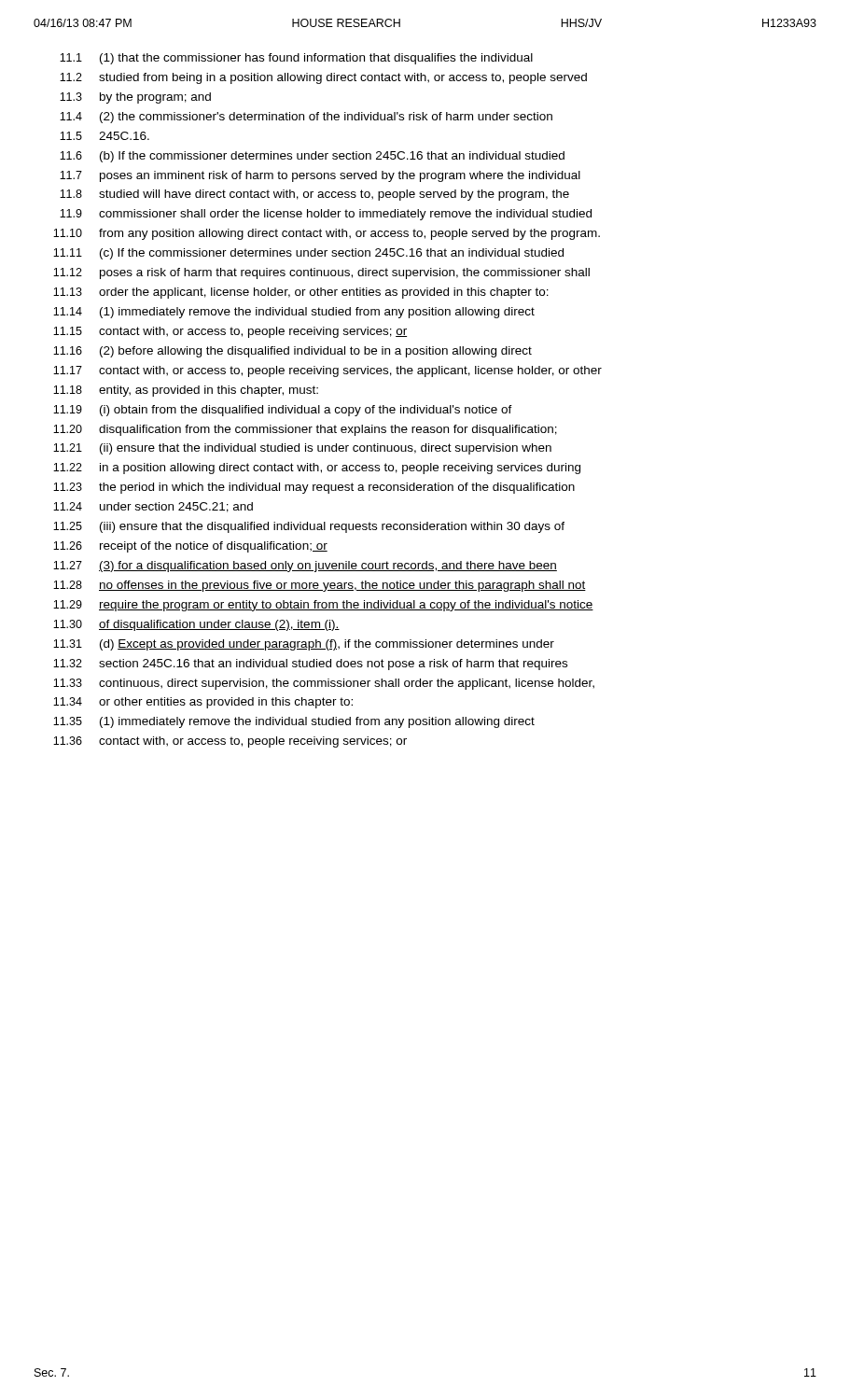Find the block starting "11.16 (2) before allowing the disqualified individual to"
Viewport: 850px width, 1400px height.
pyautogui.click(x=425, y=351)
